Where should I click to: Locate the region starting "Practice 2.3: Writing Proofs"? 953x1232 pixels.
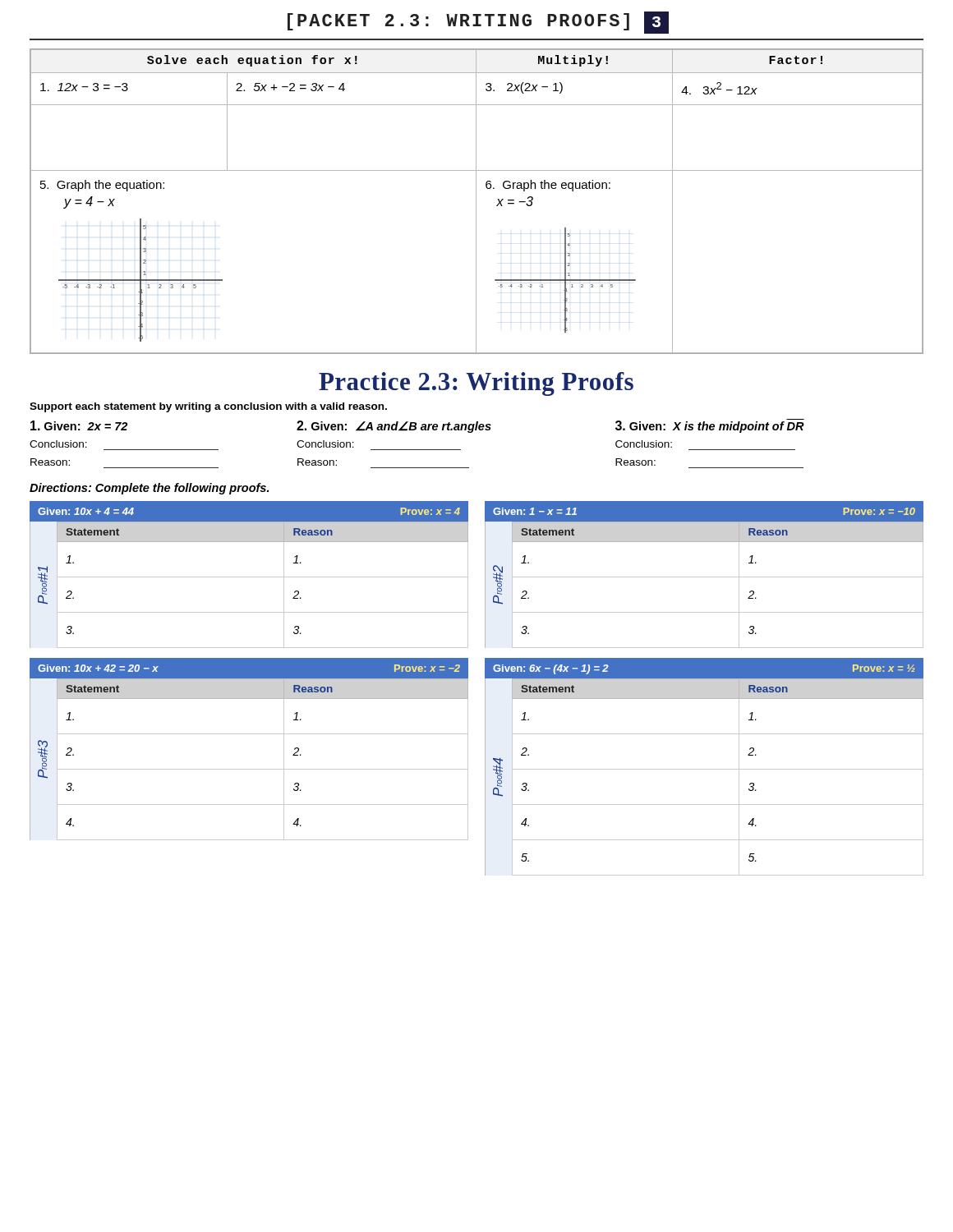click(476, 382)
